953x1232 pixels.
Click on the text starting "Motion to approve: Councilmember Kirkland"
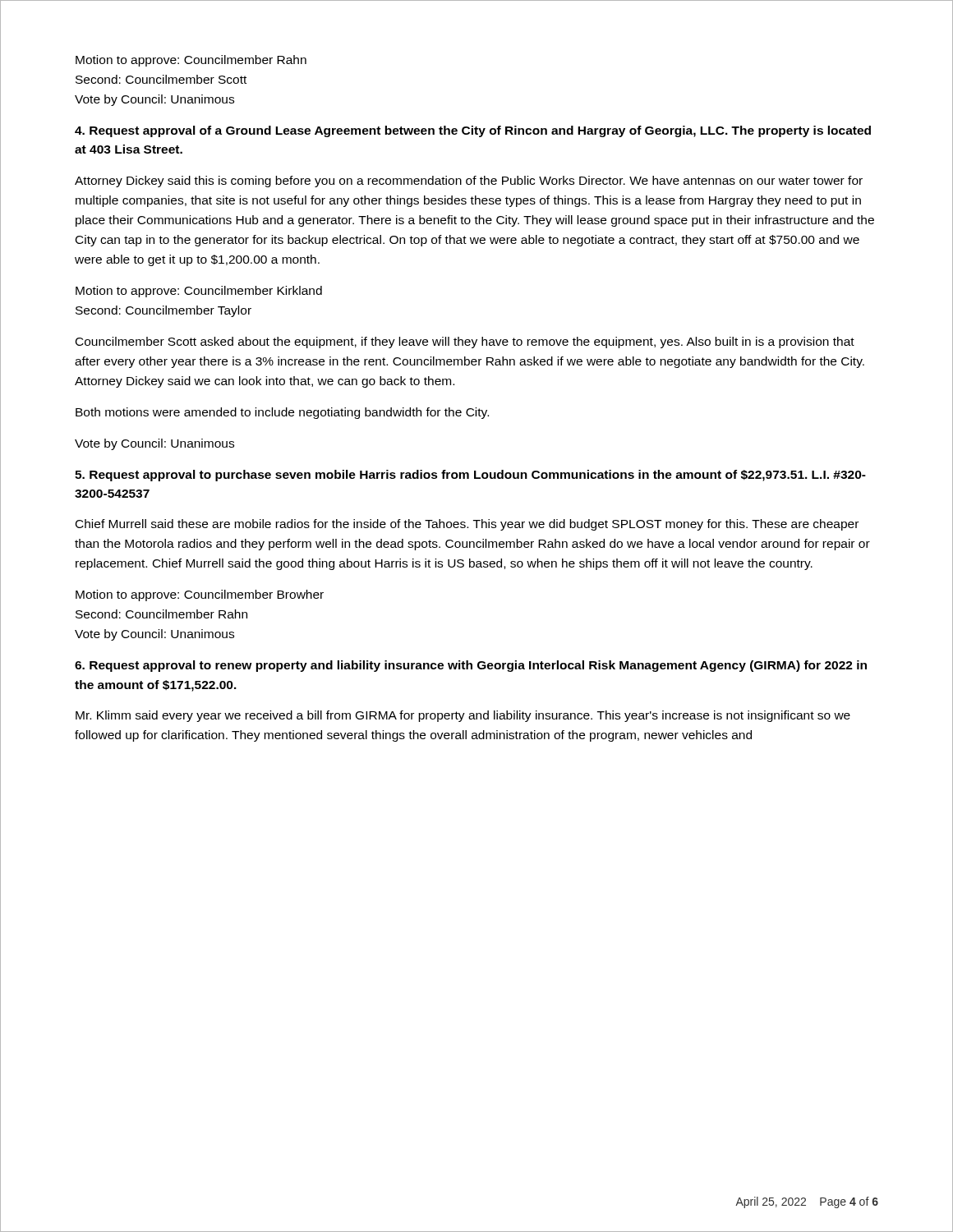pos(199,300)
